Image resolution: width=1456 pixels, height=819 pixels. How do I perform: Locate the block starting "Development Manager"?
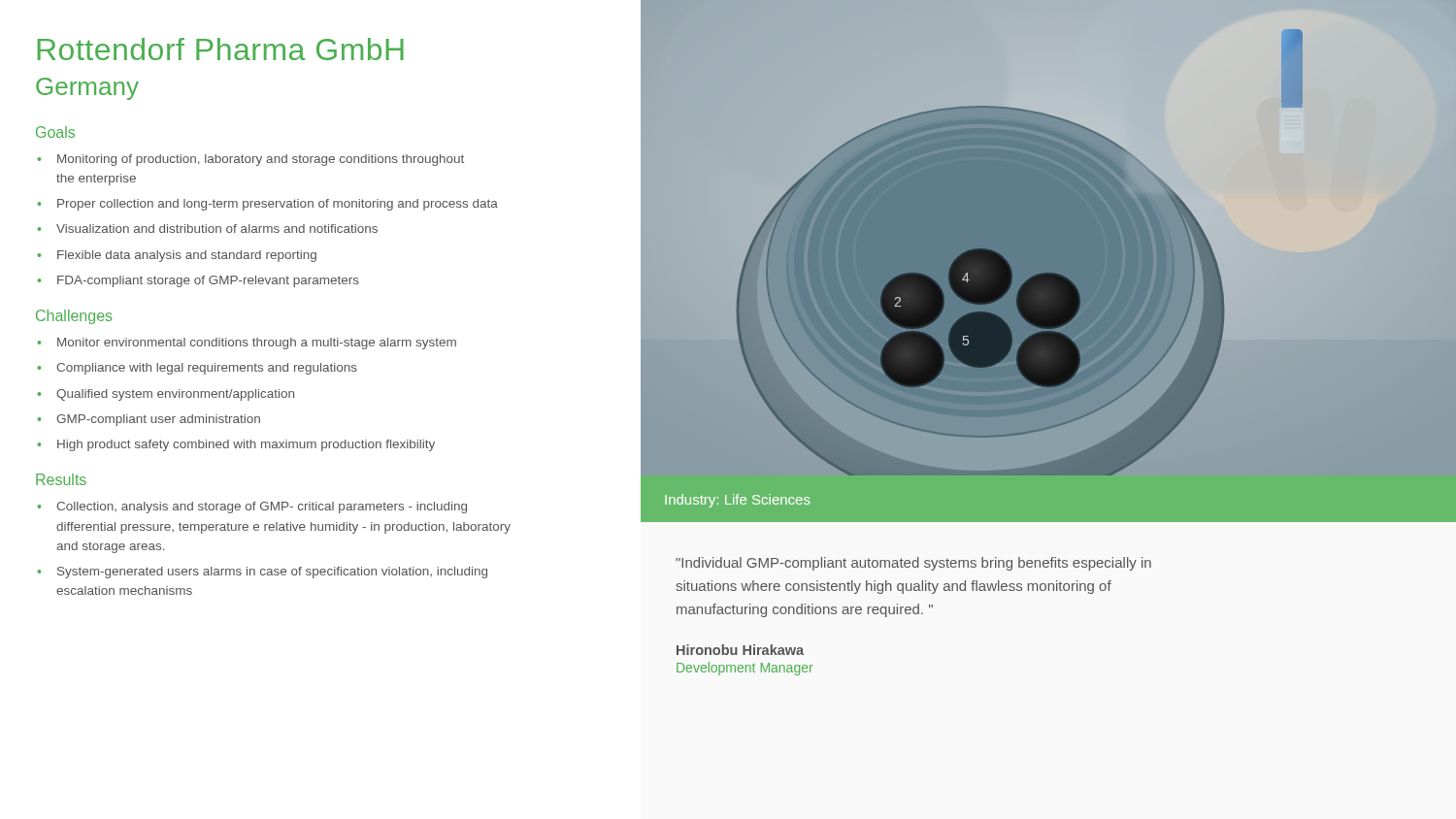pyautogui.click(x=744, y=668)
